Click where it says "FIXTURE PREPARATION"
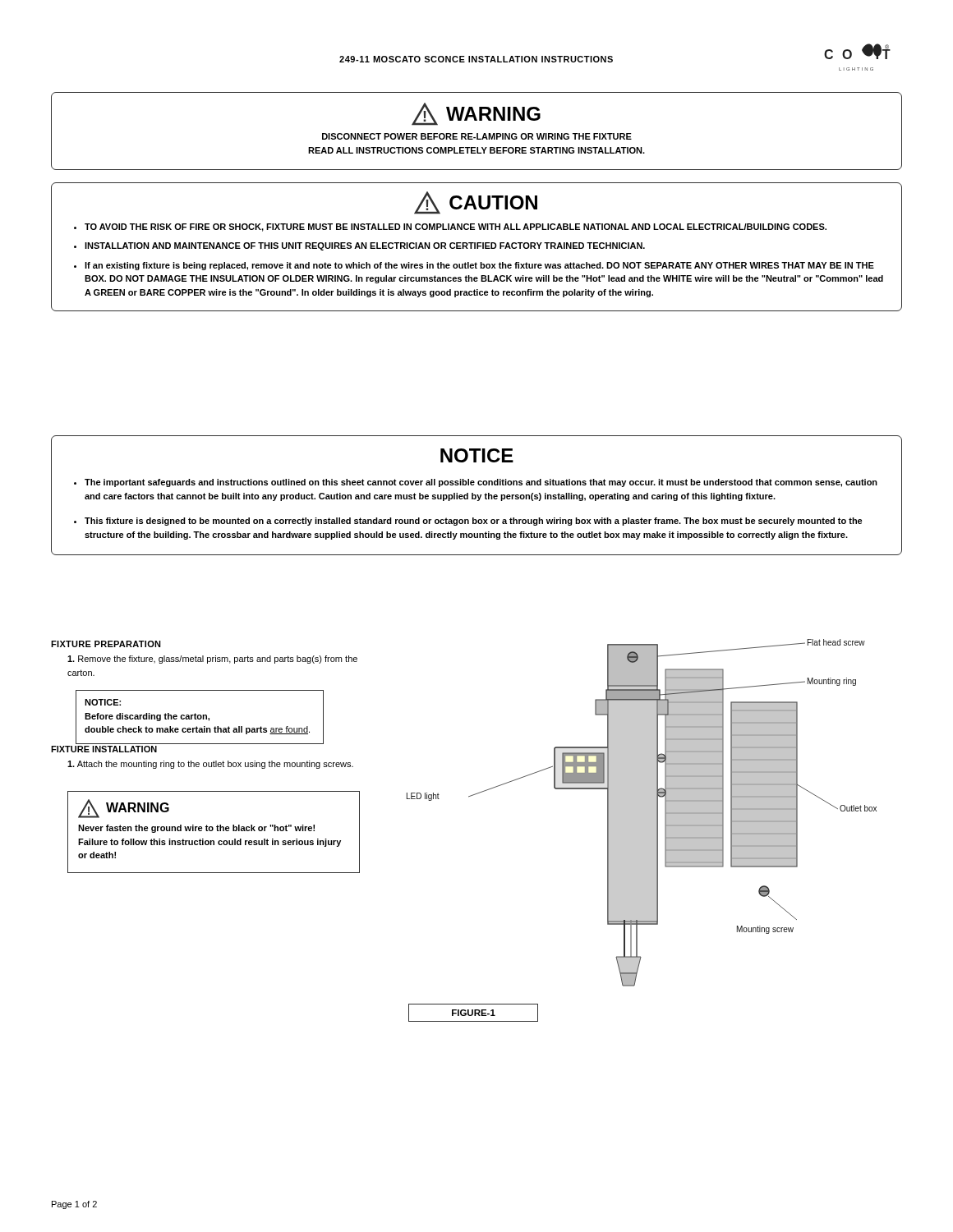 tap(106, 644)
